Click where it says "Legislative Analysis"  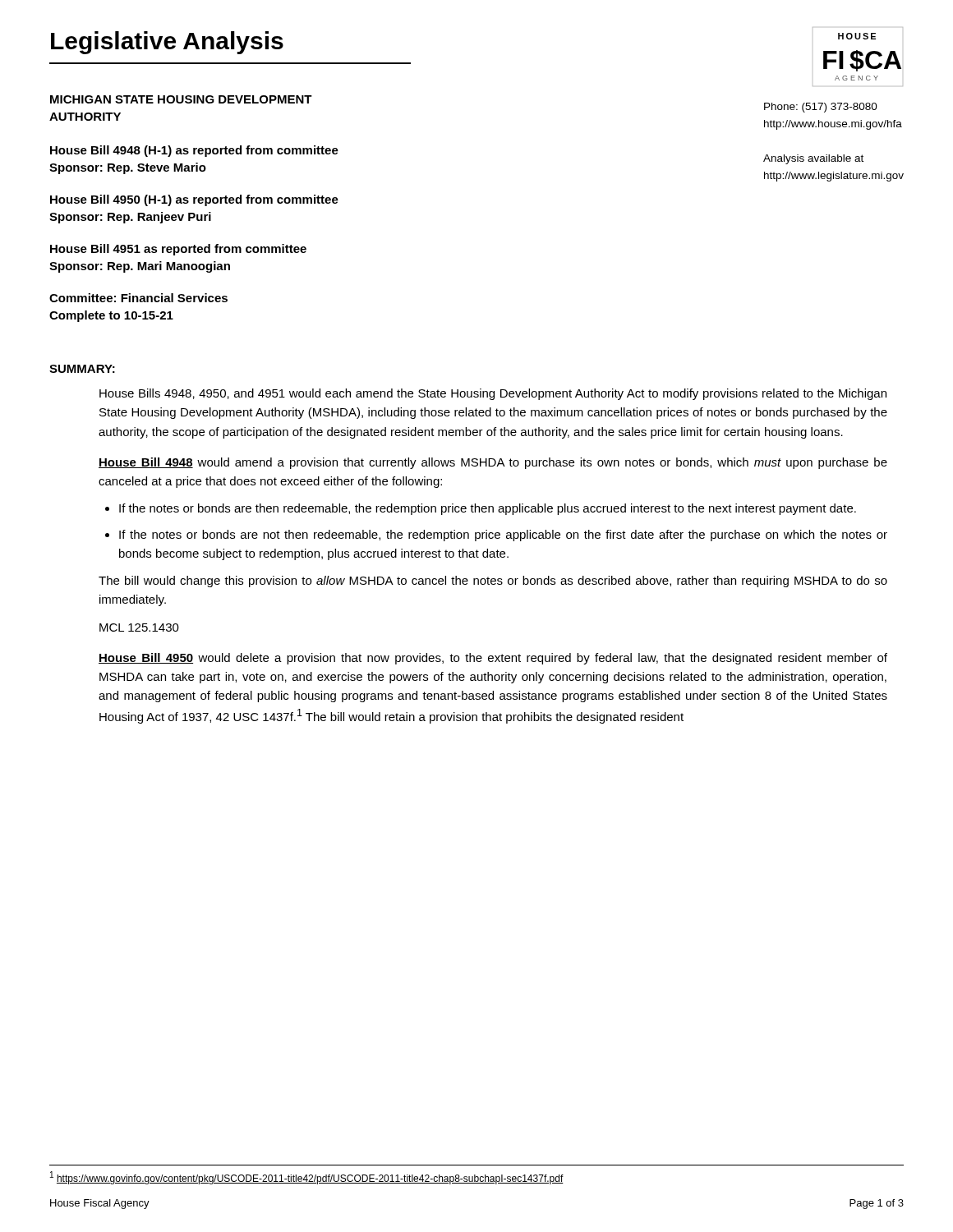pyautogui.click(x=167, y=41)
